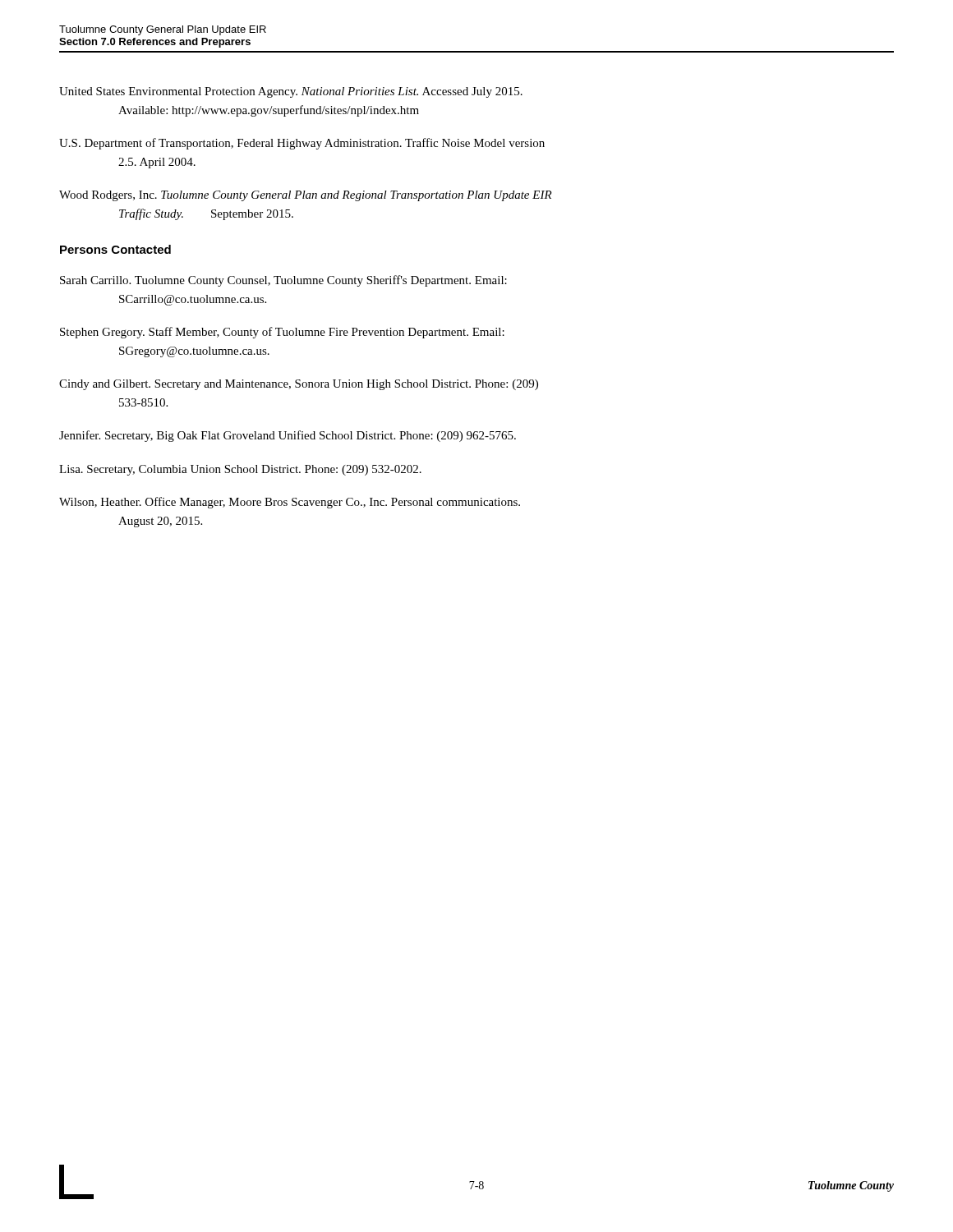The image size is (953, 1232).
Task: Select the passage starting "United States Environmental Protection Agency. National"
Action: point(291,102)
